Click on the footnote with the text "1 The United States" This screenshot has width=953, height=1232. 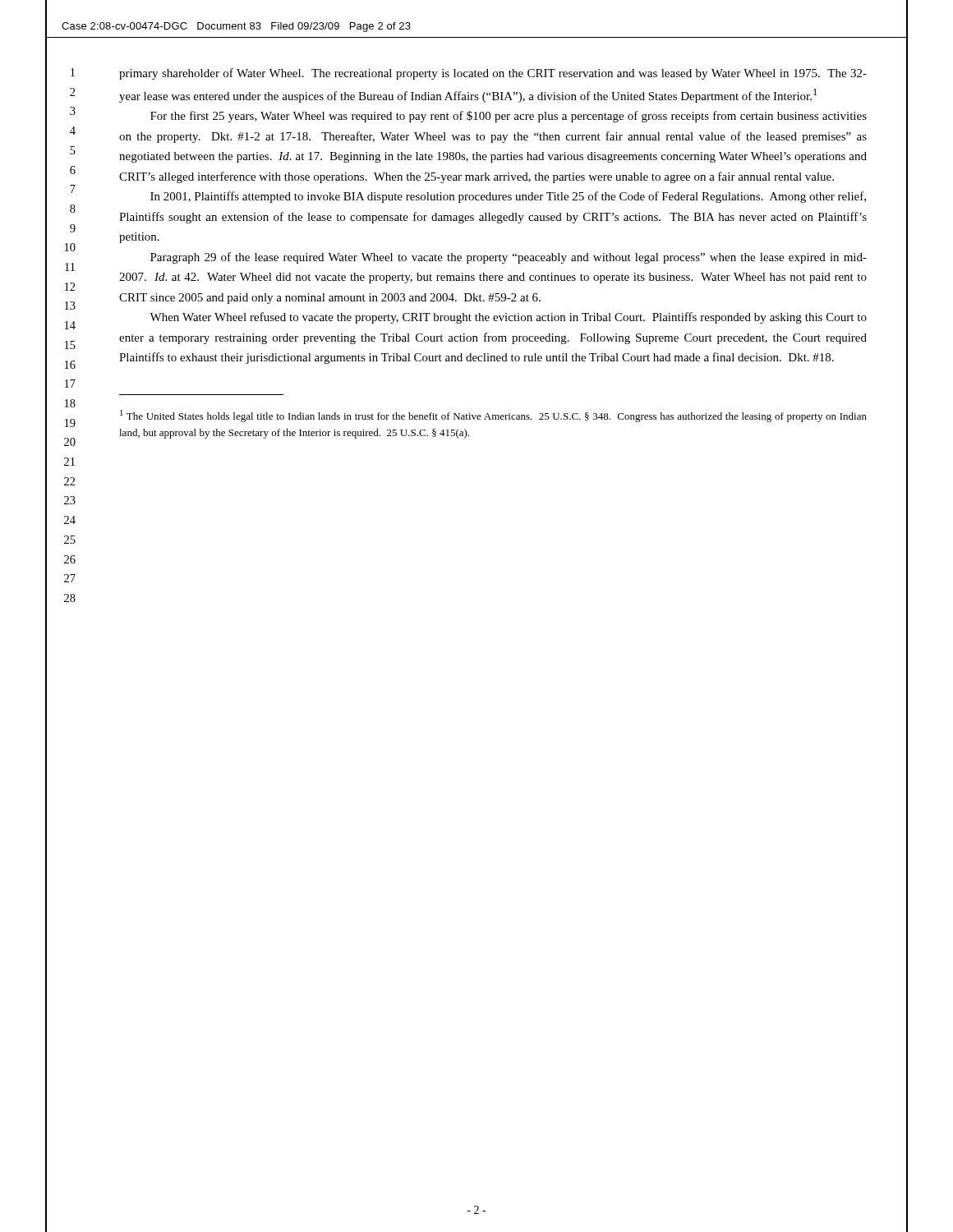tap(493, 418)
